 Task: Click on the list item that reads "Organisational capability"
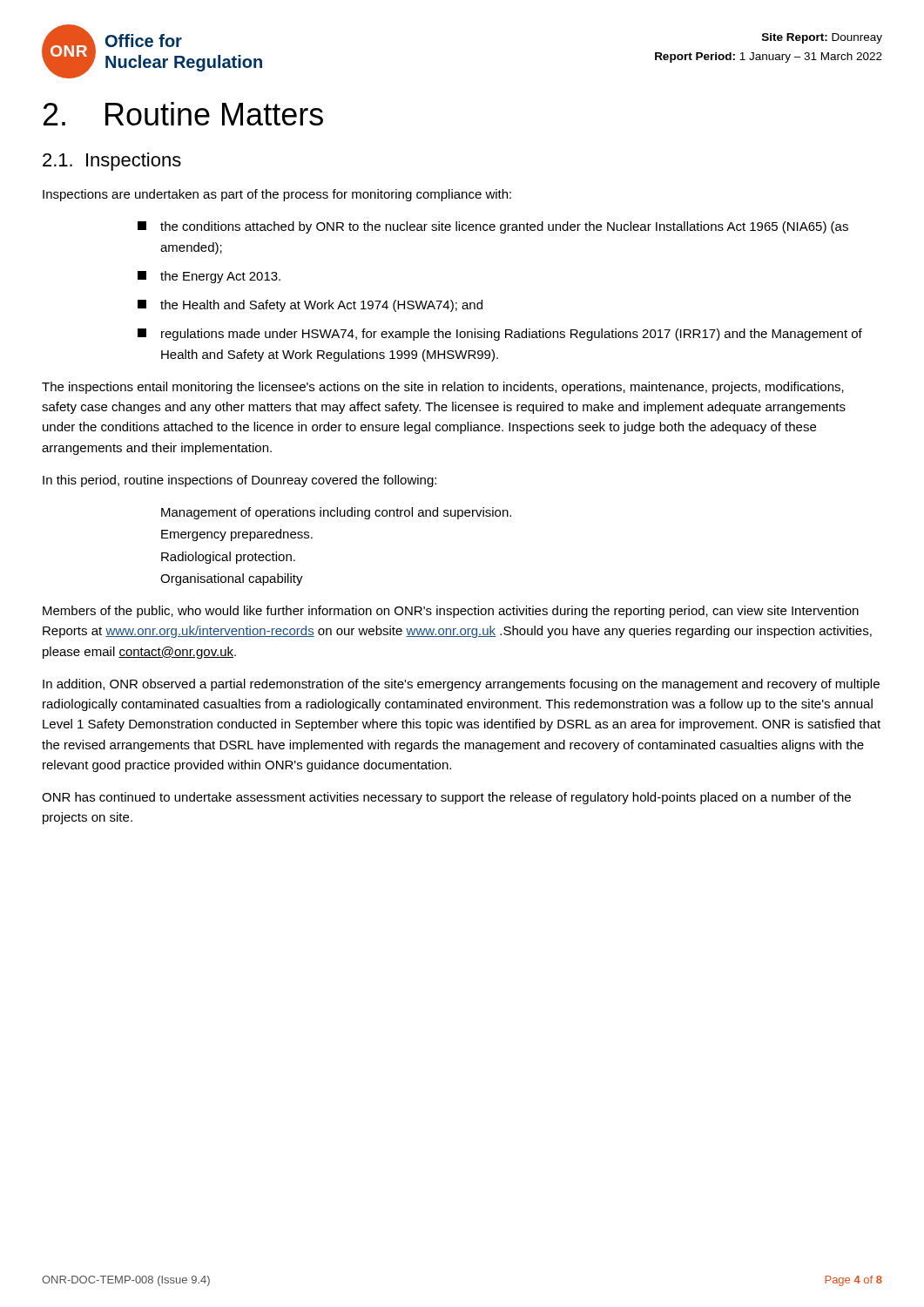[232, 579]
